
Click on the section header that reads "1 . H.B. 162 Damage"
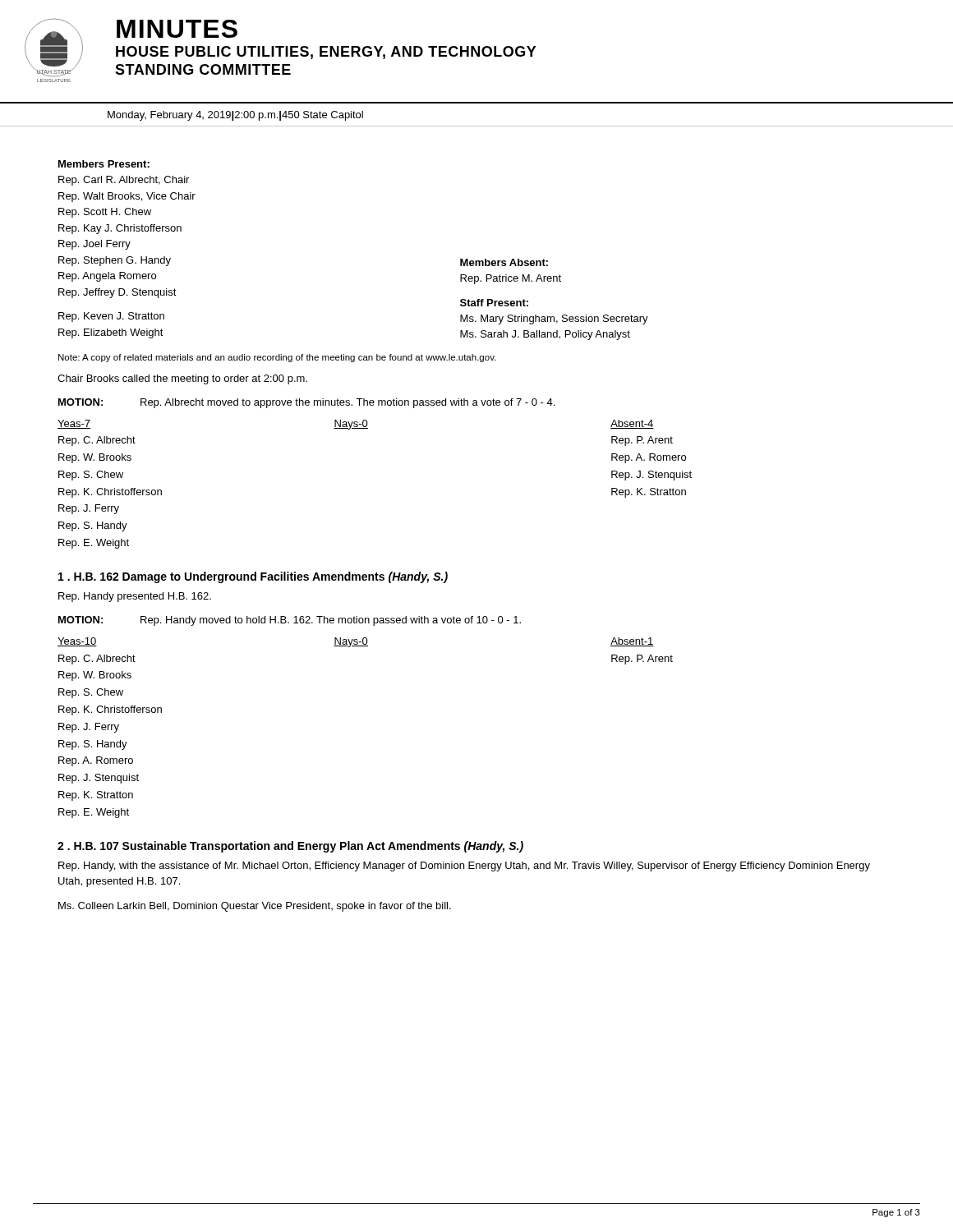coord(253,576)
